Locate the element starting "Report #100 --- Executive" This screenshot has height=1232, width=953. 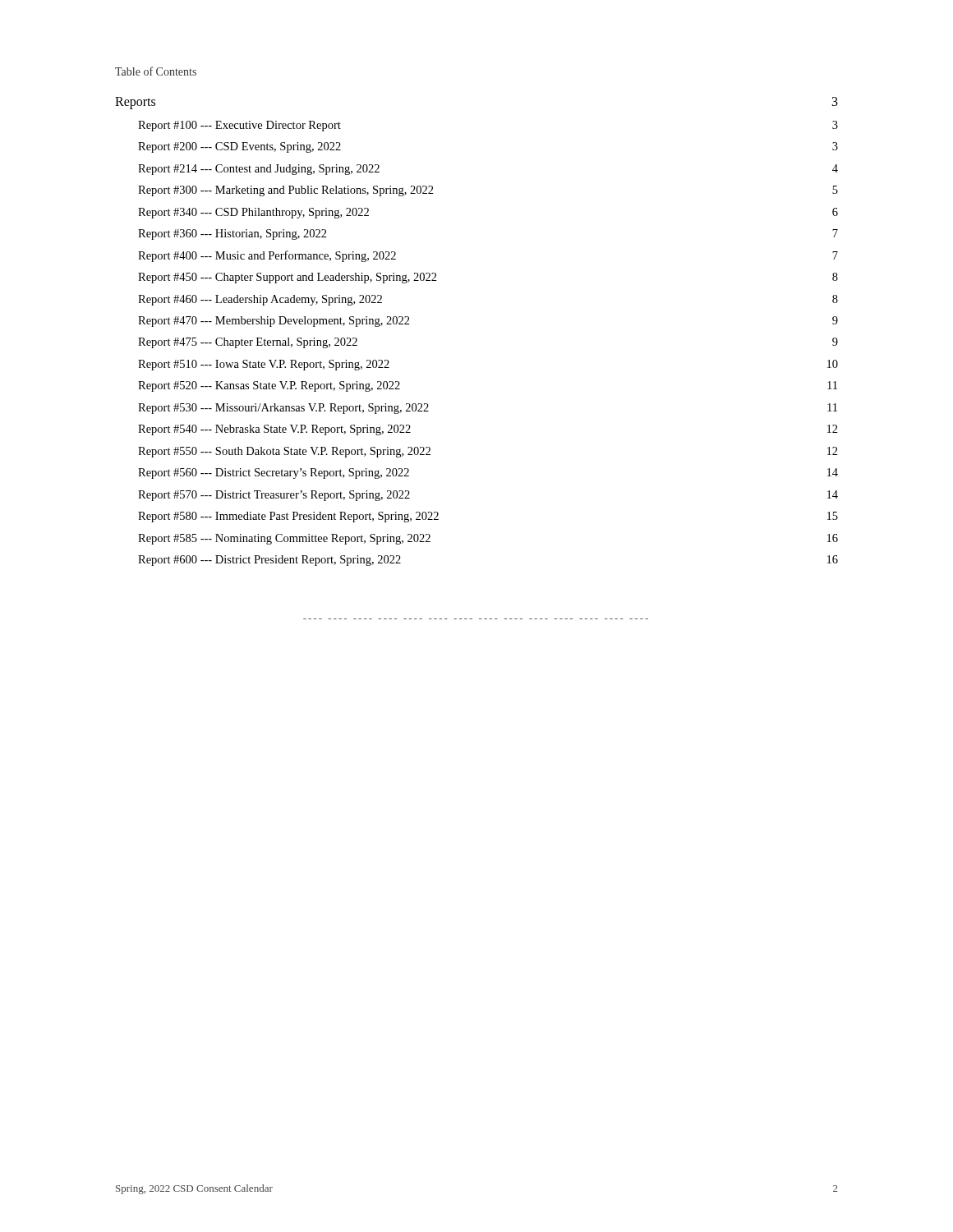coord(235,127)
